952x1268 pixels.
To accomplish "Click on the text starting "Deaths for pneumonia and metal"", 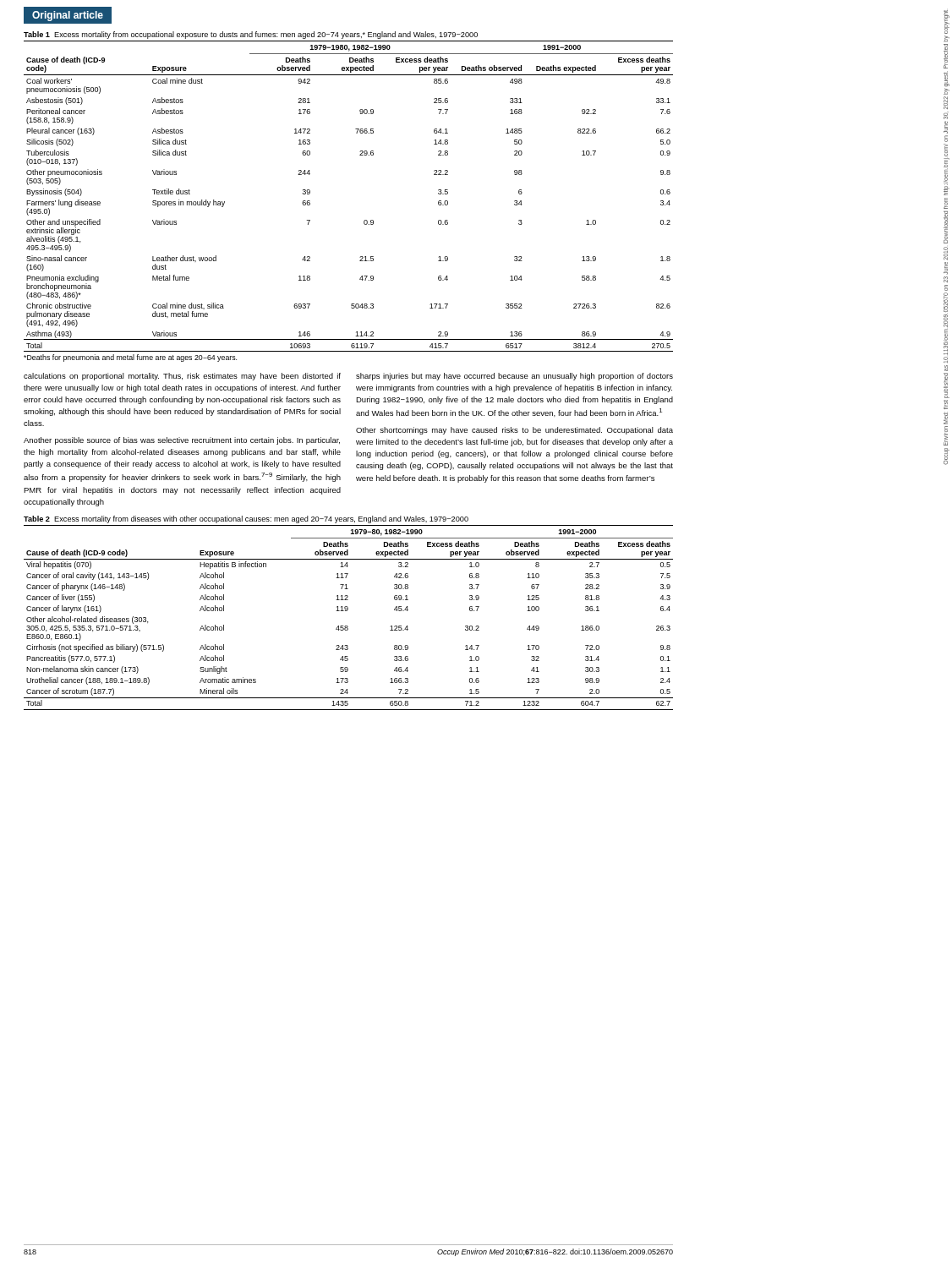I will [x=131, y=358].
